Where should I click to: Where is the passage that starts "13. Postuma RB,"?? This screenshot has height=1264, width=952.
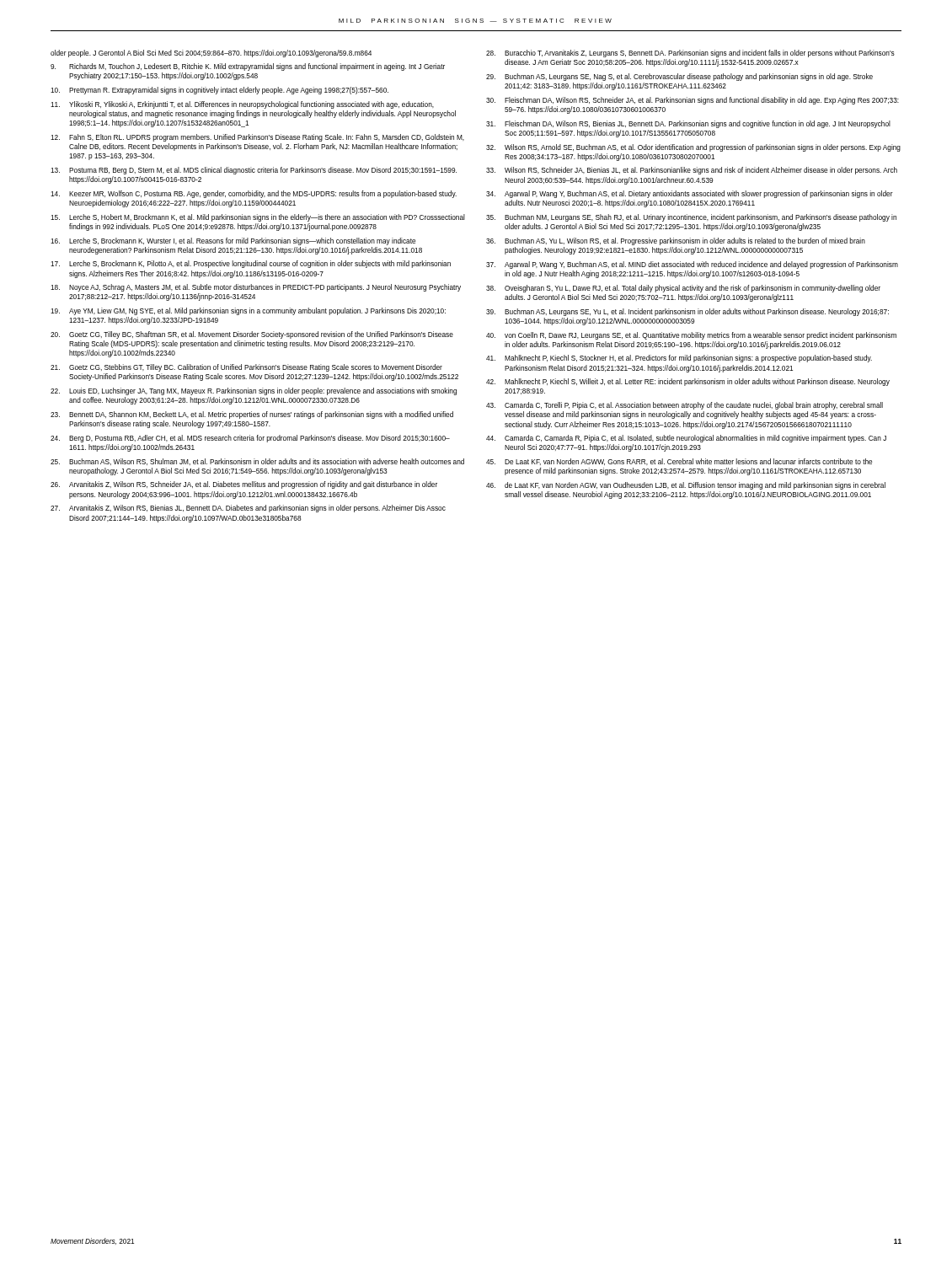pyautogui.click(x=258, y=175)
